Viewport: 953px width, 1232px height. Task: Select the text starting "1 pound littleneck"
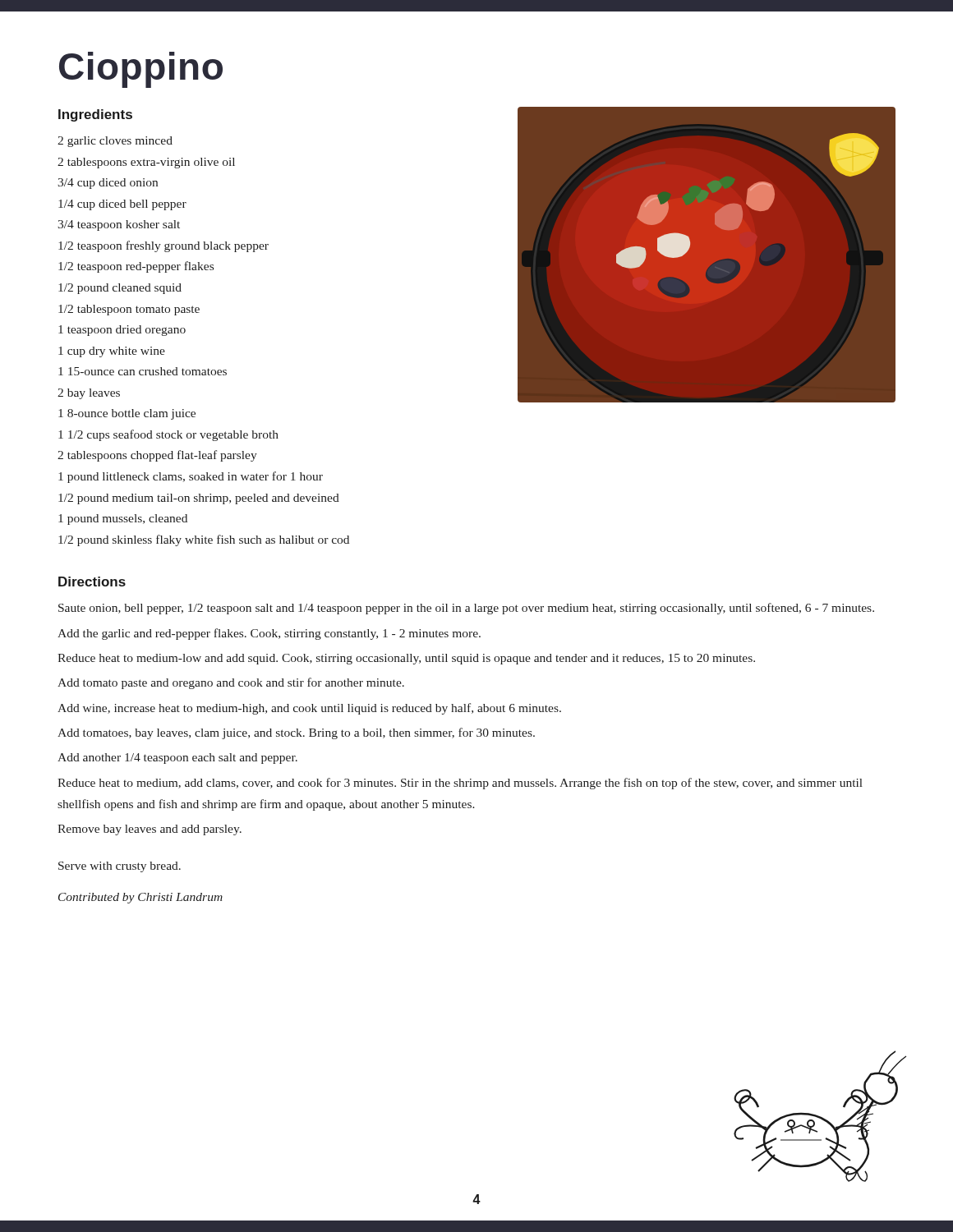point(190,476)
